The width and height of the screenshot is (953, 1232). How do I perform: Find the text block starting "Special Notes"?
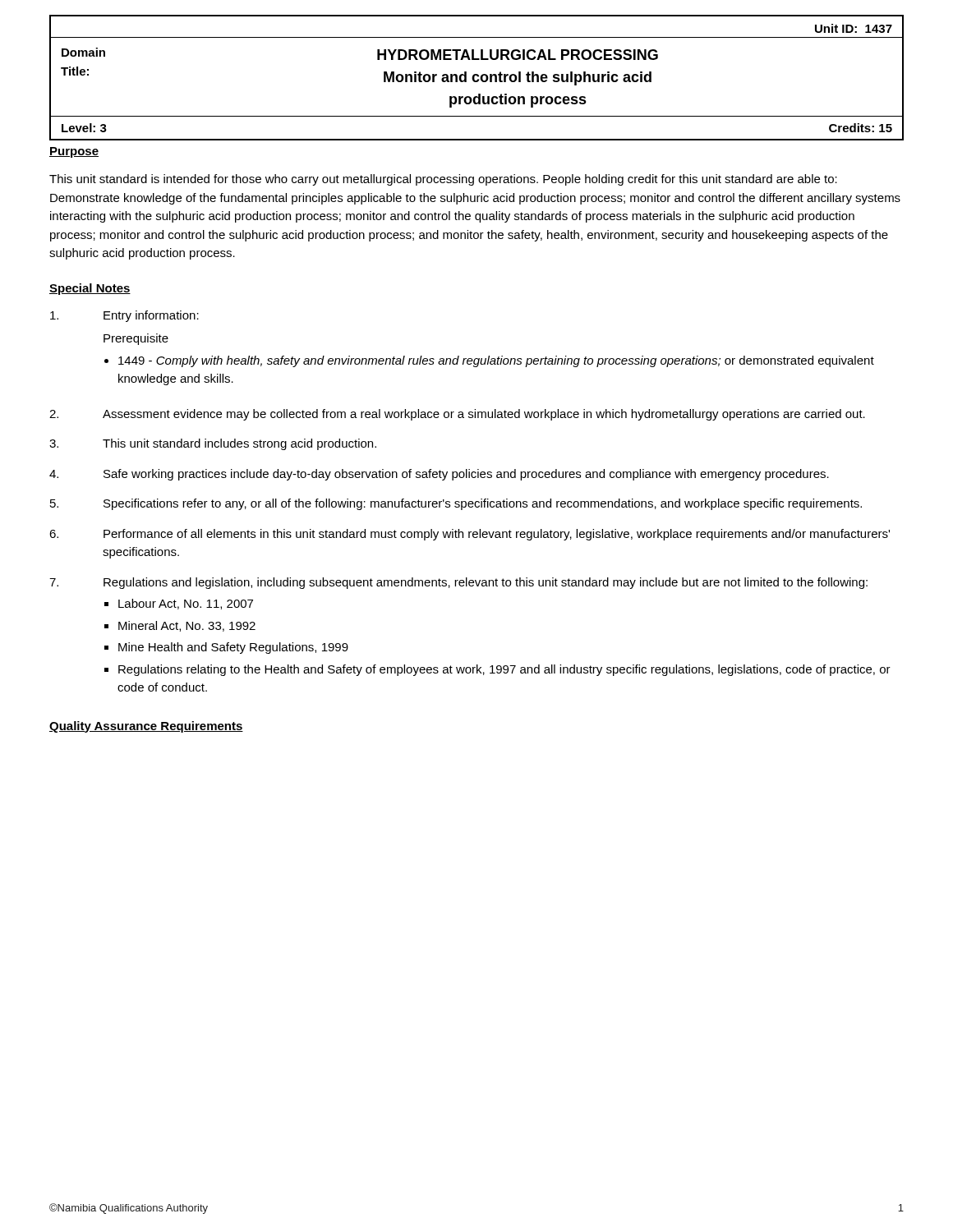pyautogui.click(x=90, y=289)
